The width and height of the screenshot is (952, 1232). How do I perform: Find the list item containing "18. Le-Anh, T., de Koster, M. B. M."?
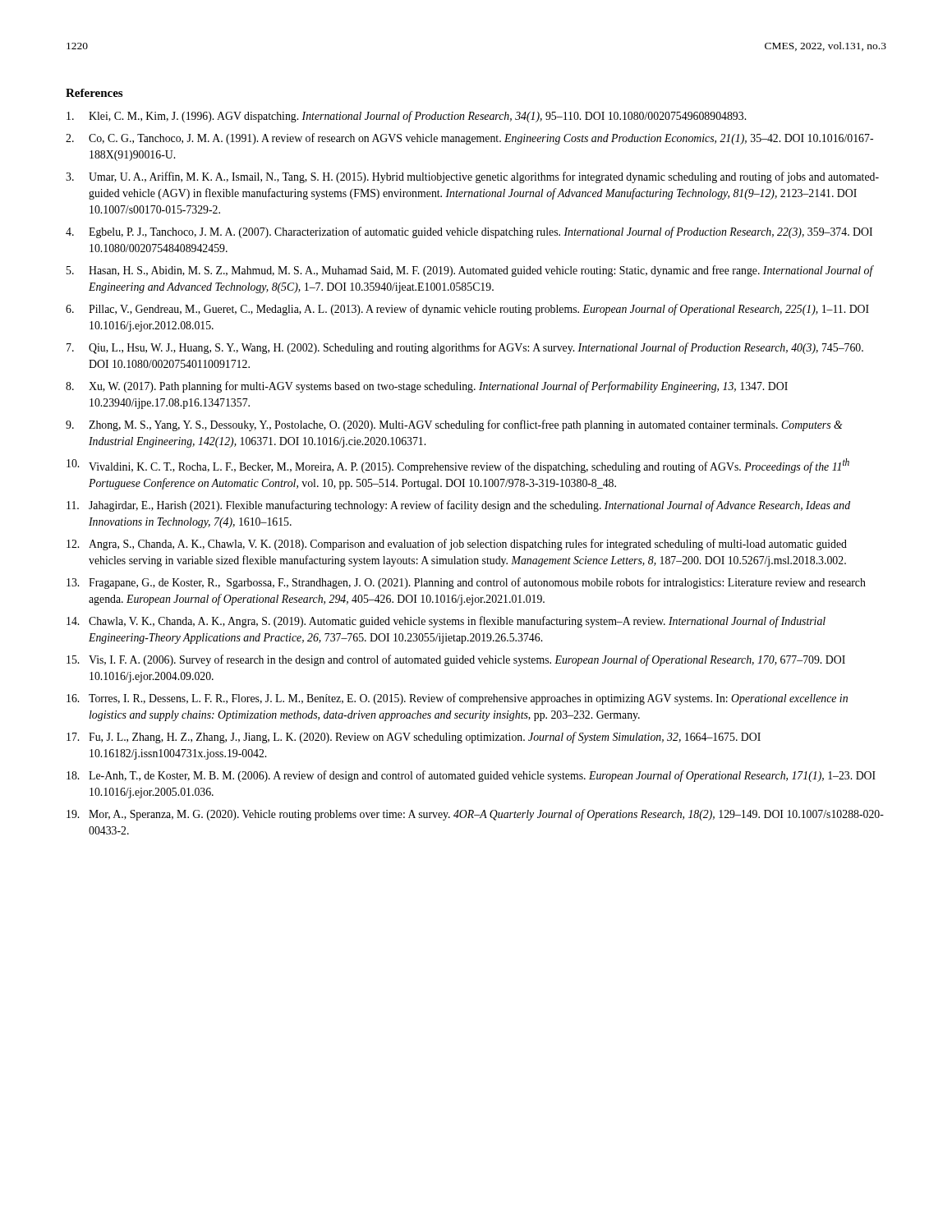click(x=476, y=784)
